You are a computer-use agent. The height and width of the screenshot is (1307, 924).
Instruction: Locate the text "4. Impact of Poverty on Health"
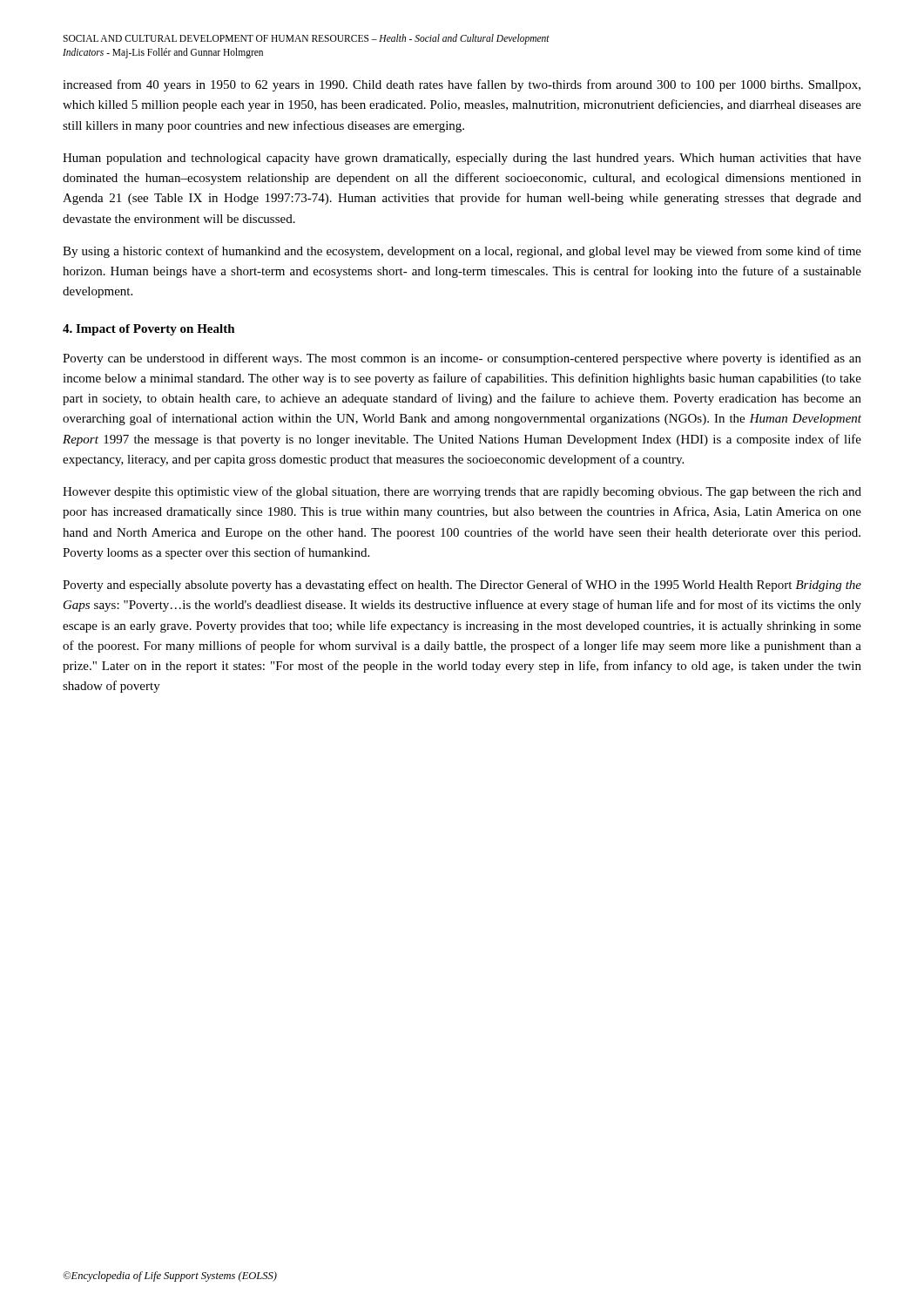tap(149, 328)
